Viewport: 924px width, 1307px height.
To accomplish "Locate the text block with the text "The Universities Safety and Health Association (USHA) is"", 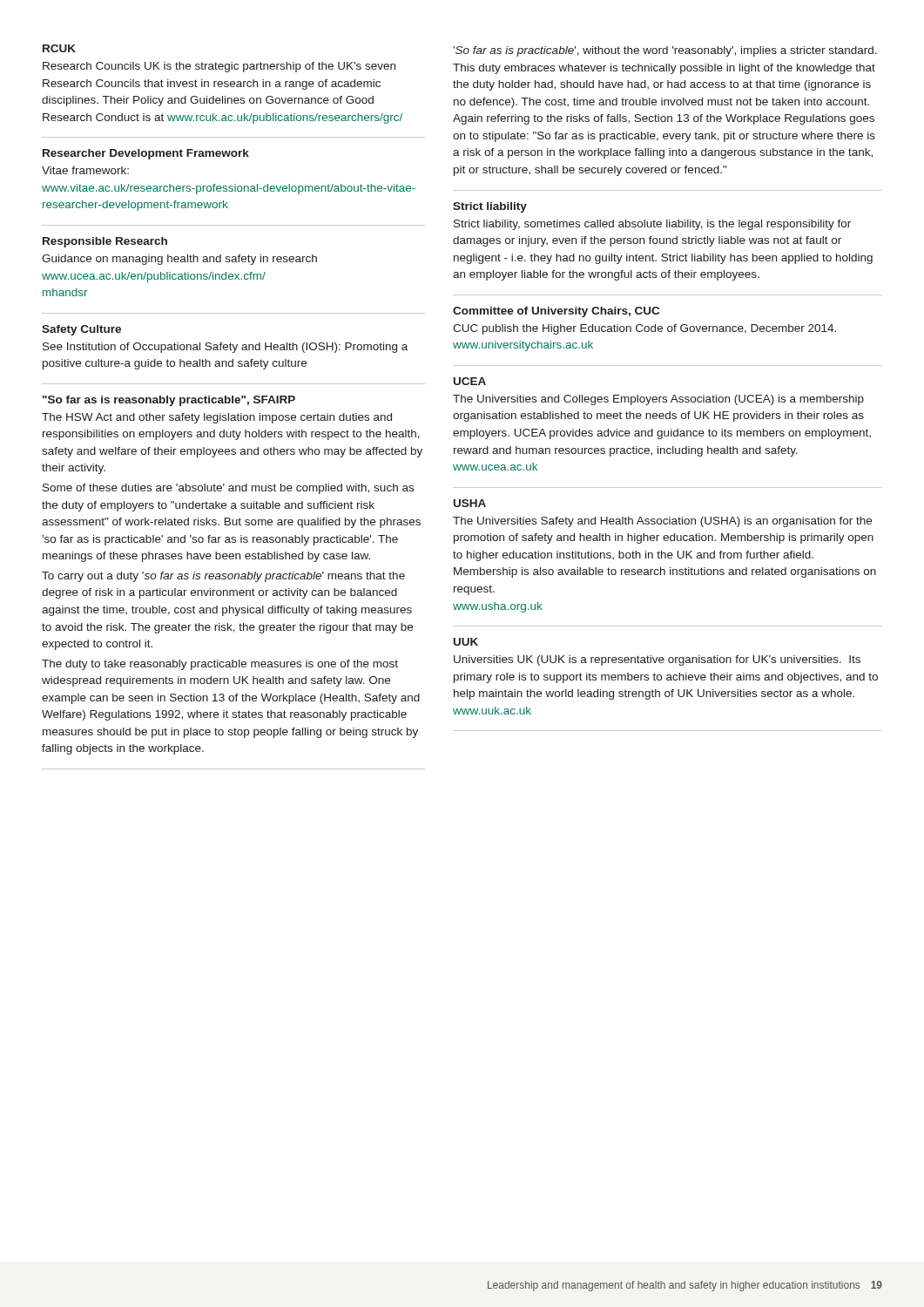I will [668, 563].
